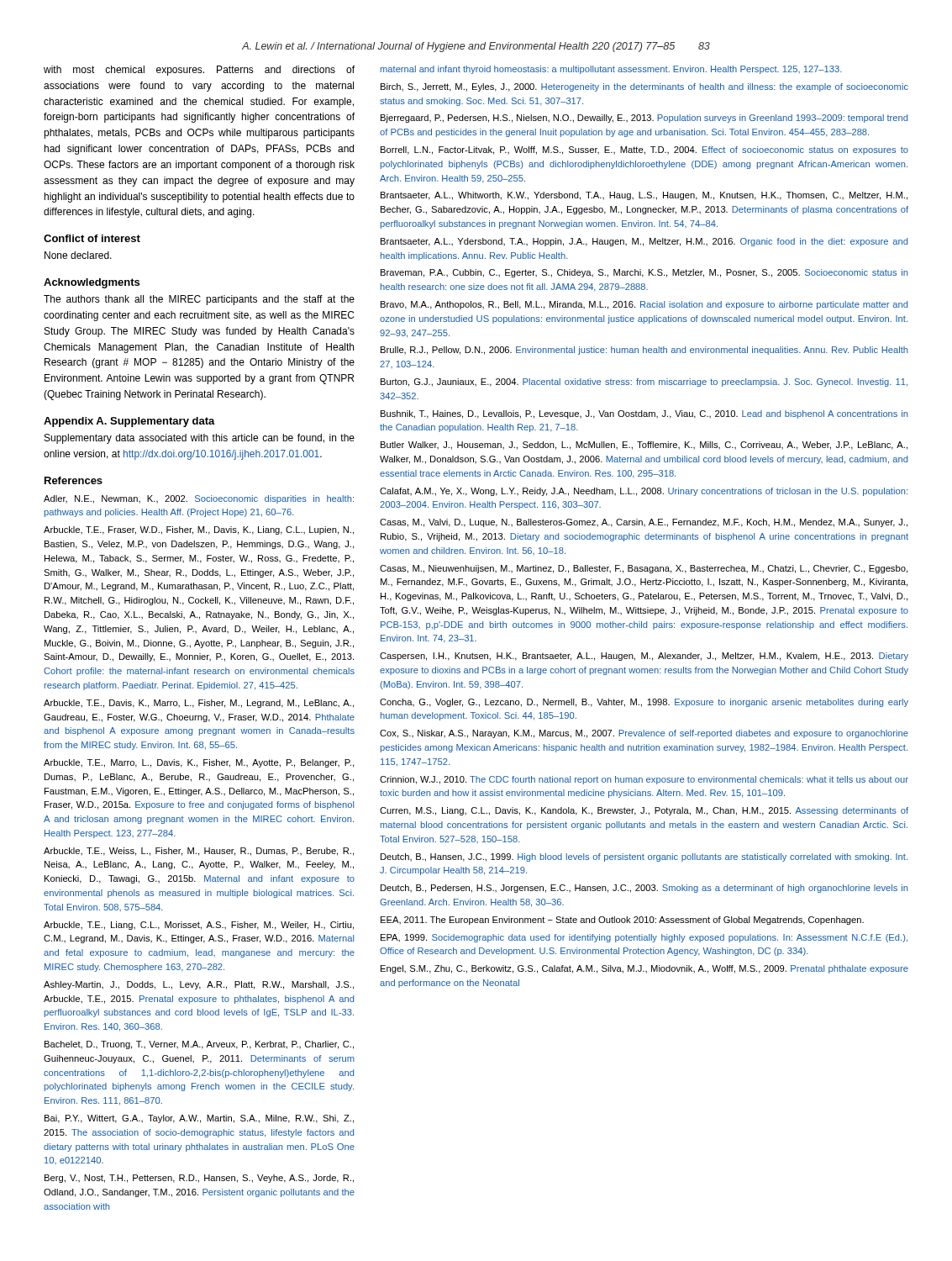Click on the text starting "Arbuckle, T.E., Davis,"

[199, 724]
